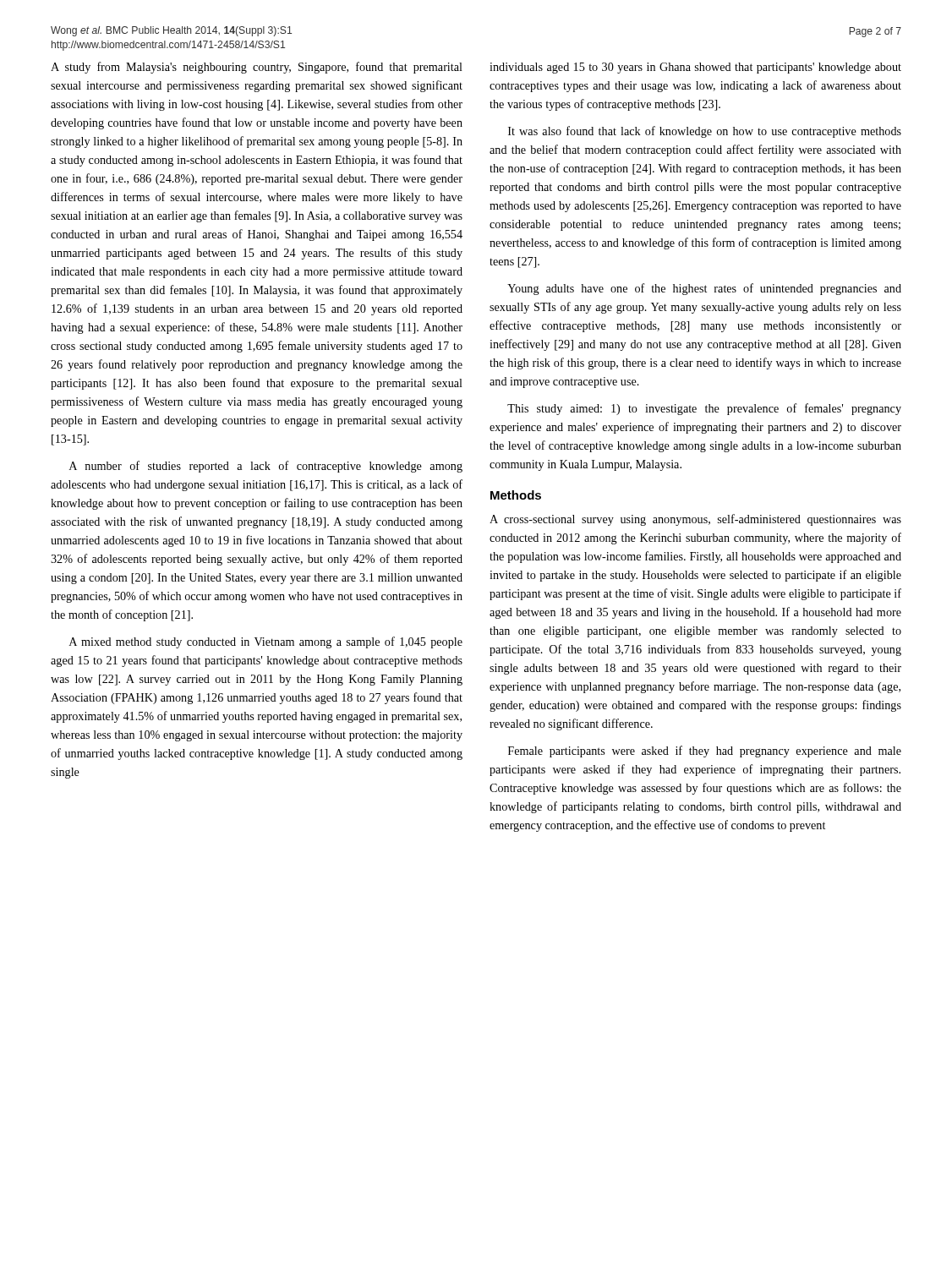Click on the text block containing "A mixed method"

[257, 707]
